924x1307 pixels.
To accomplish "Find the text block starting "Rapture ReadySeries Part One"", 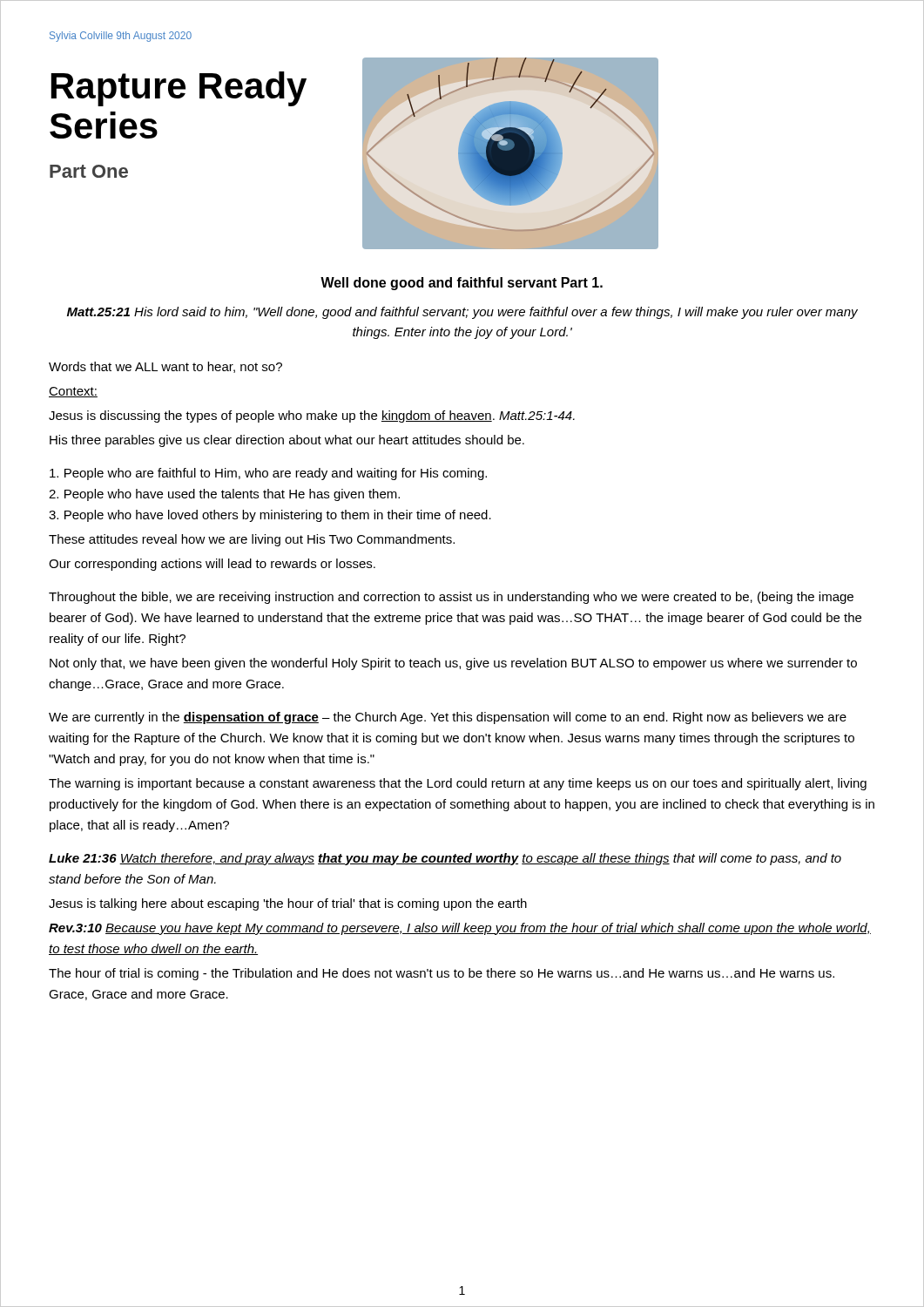I will click(x=179, y=89).
